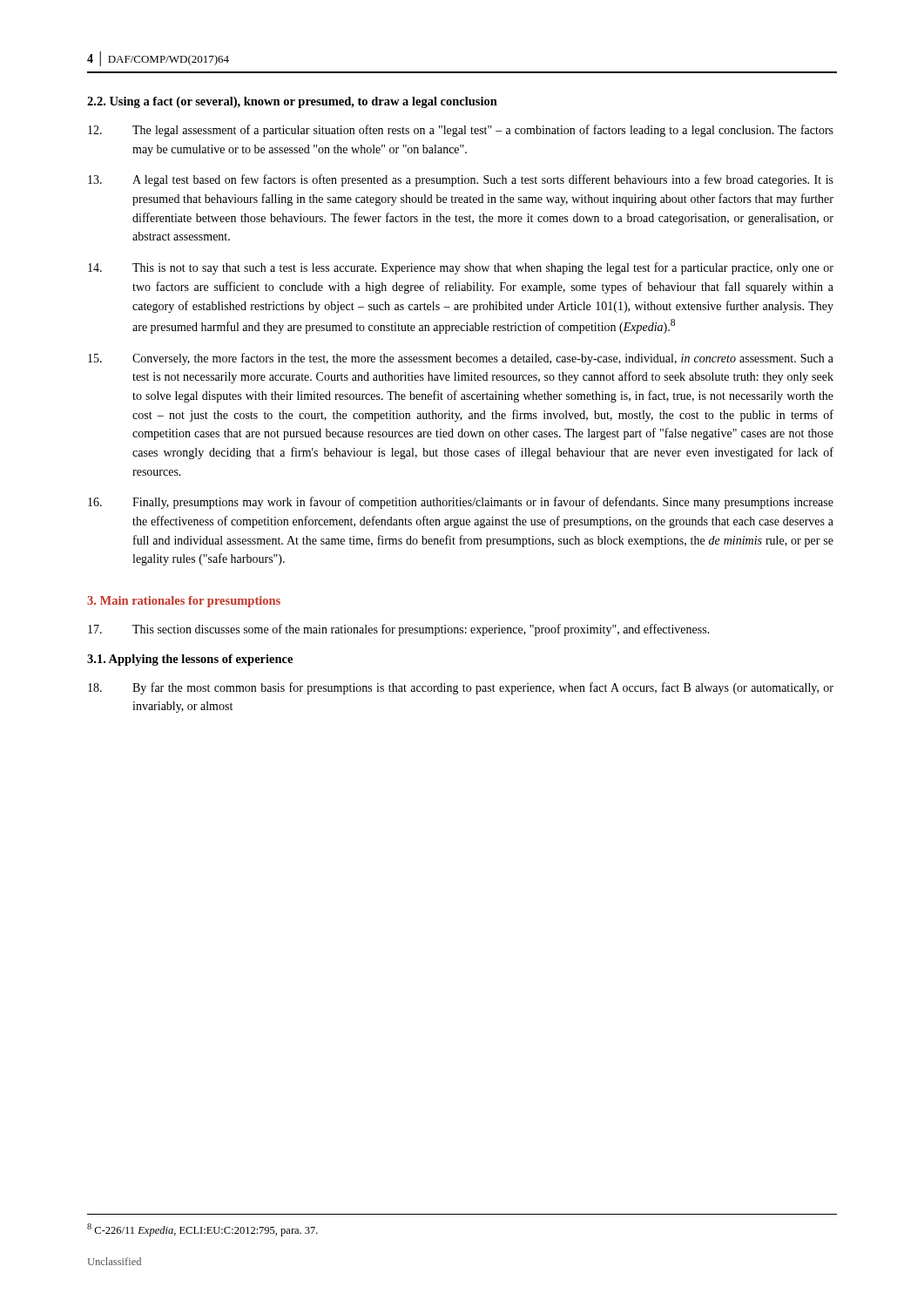Select the text block that reads "Finally, presumptions may work in favour"
This screenshot has width=924, height=1307.
[460, 531]
